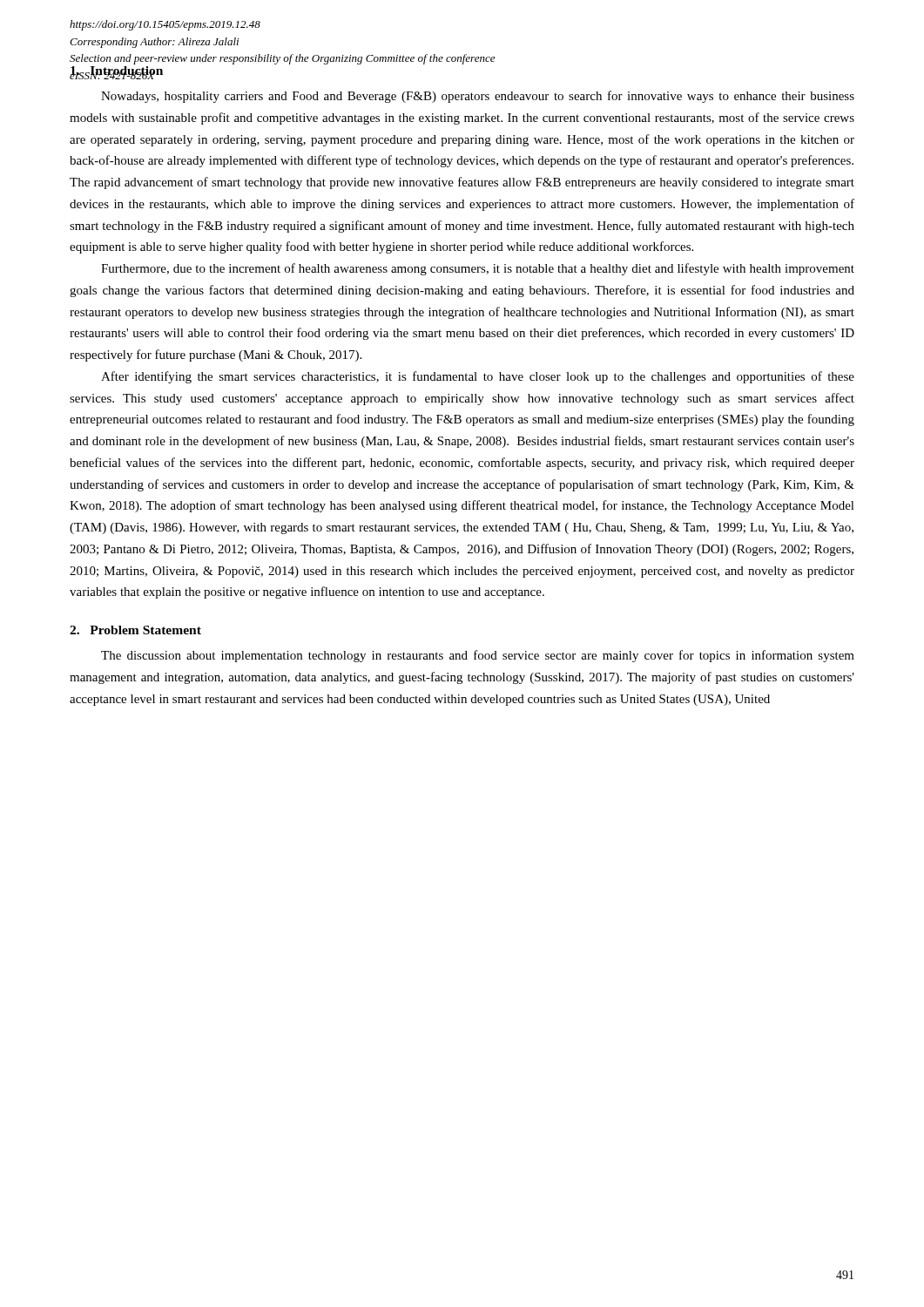Viewport: 924px width, 1307px height.
Task: Click on the text block that says "Nowadays, hospitality carriers and Food and Beverage"
Action: tap(462, 171)
